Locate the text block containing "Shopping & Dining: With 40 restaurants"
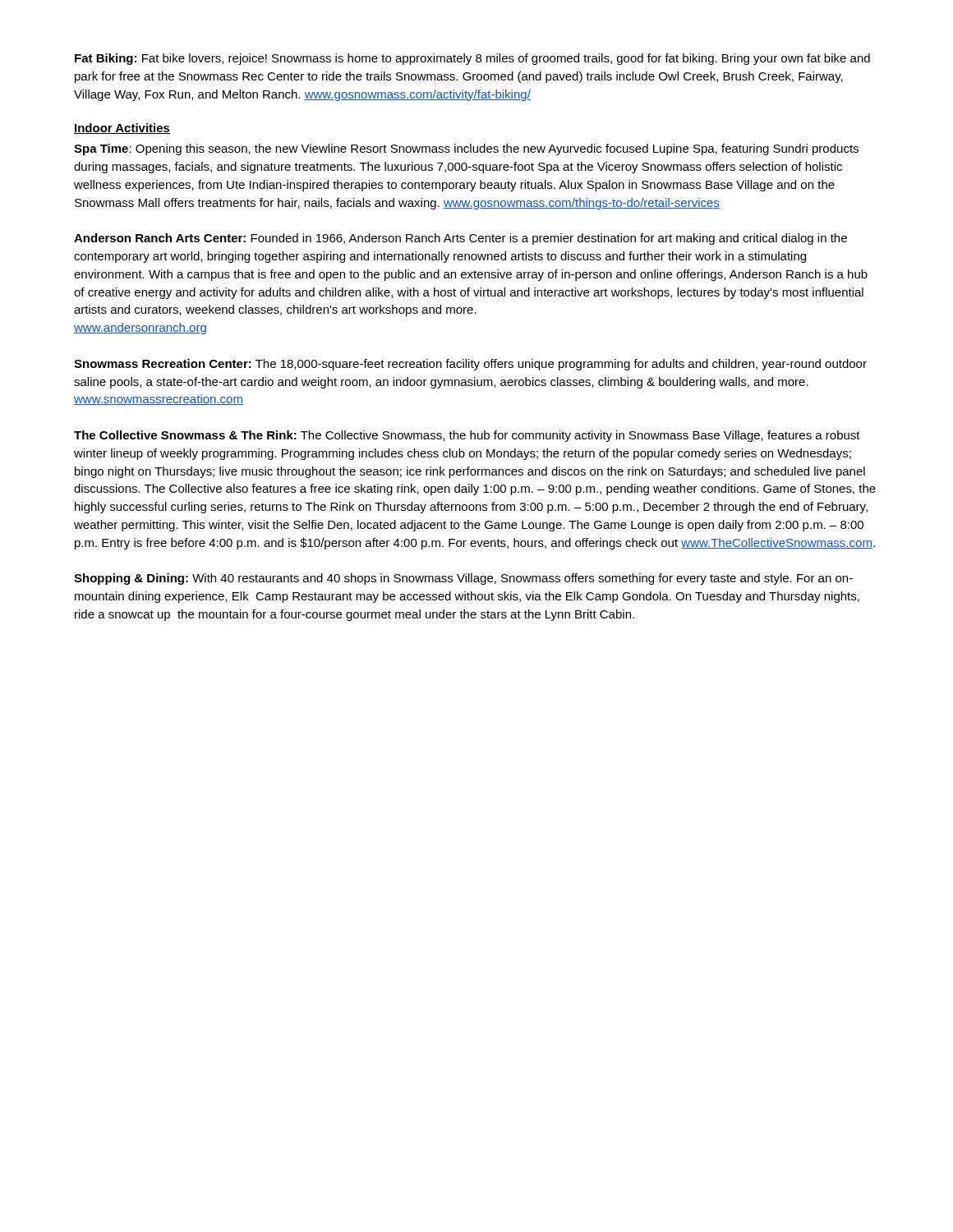Screen dimensions: 1232x953 point(467,596)
